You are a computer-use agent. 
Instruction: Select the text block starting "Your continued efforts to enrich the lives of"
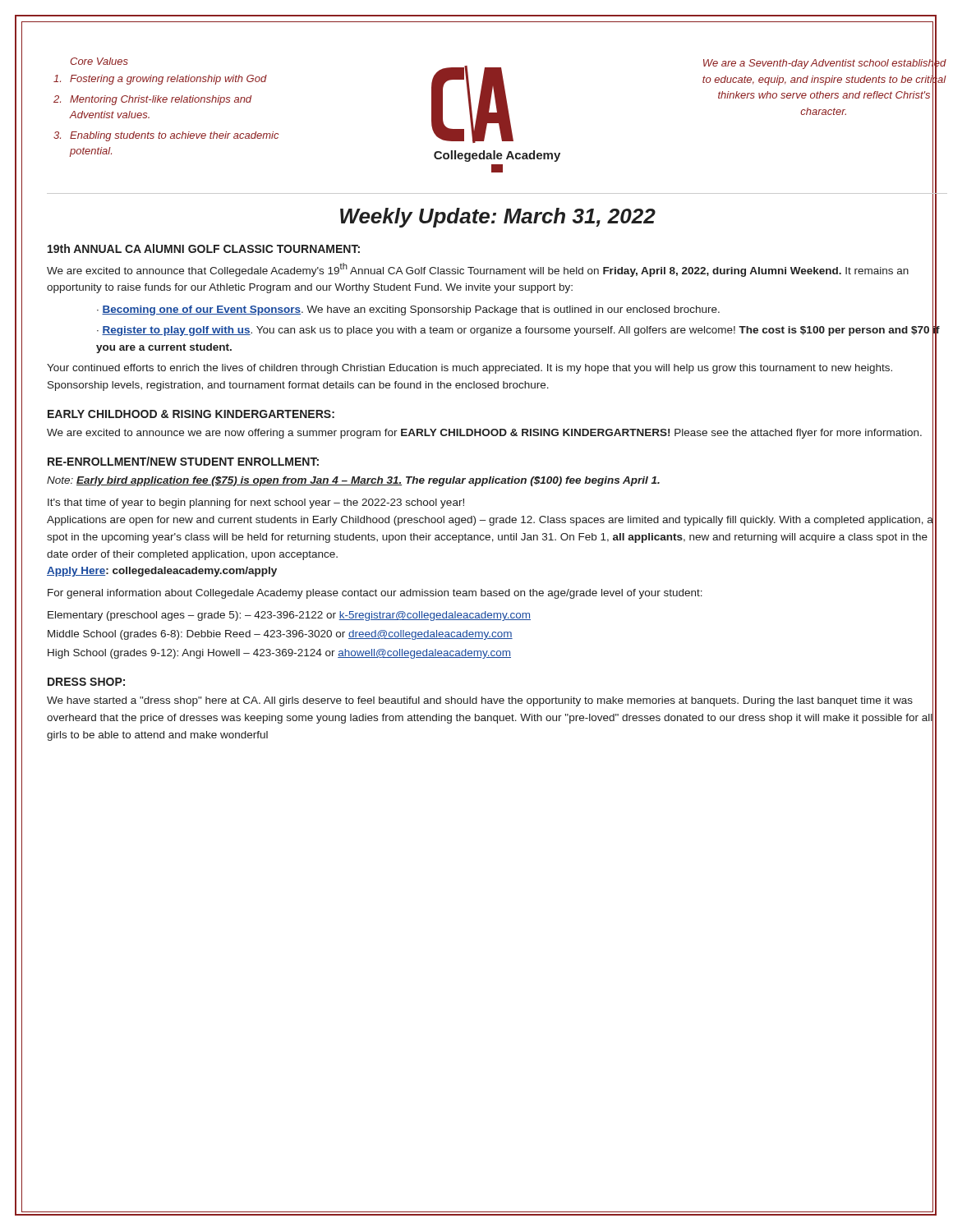470,376
